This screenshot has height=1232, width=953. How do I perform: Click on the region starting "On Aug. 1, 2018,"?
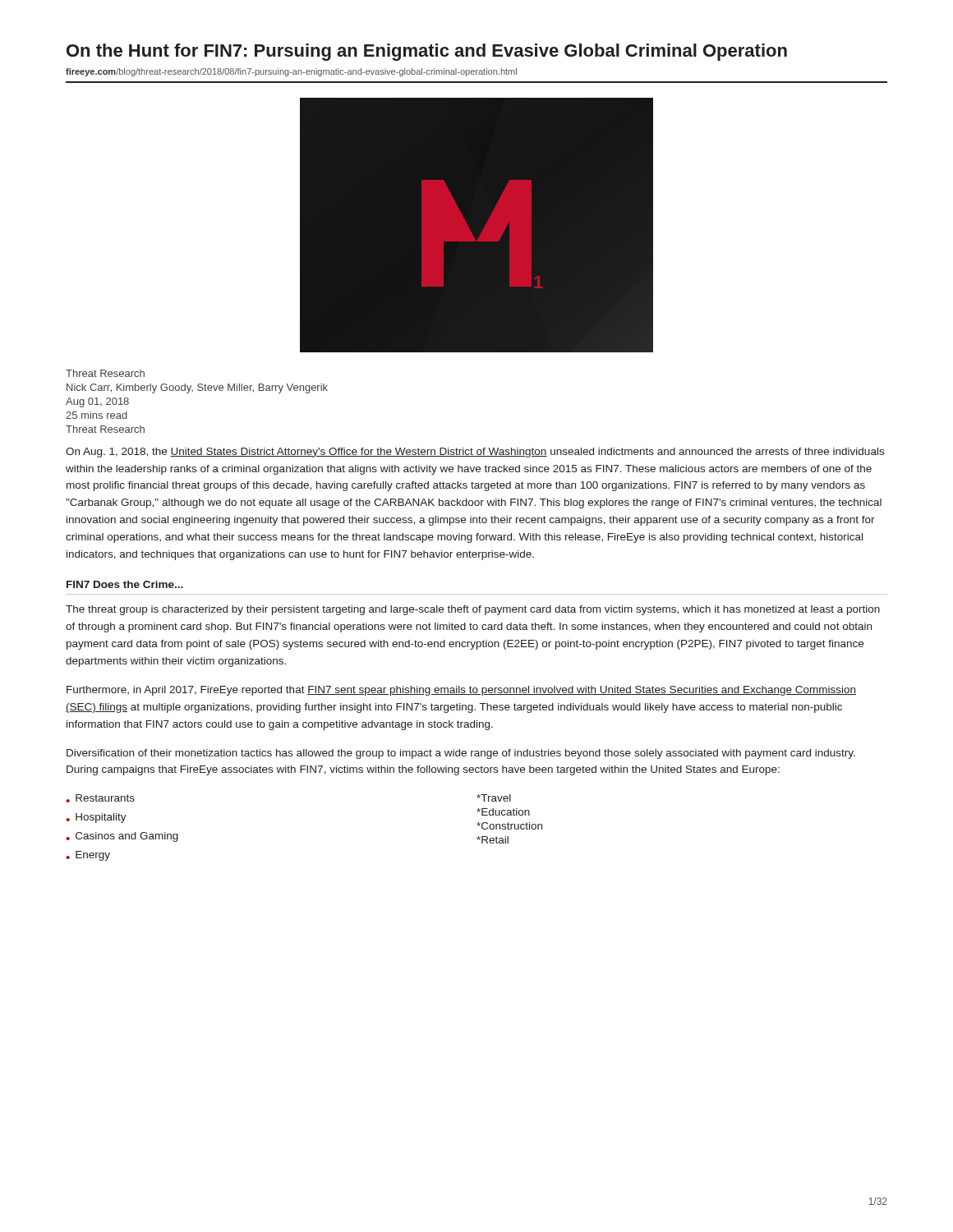475,503
